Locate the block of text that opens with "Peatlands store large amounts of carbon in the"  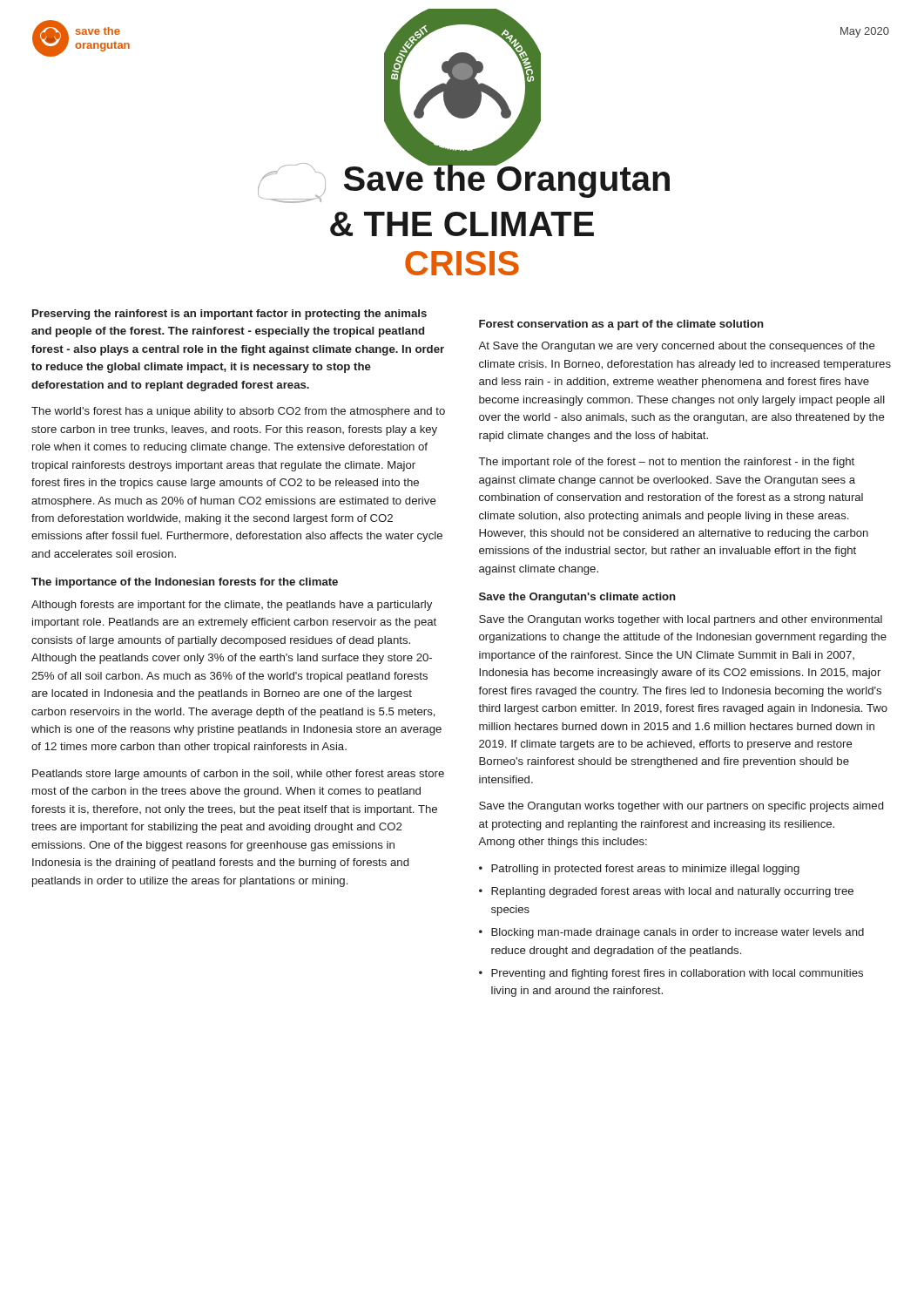pyautogui.click(x=238, y=827)
